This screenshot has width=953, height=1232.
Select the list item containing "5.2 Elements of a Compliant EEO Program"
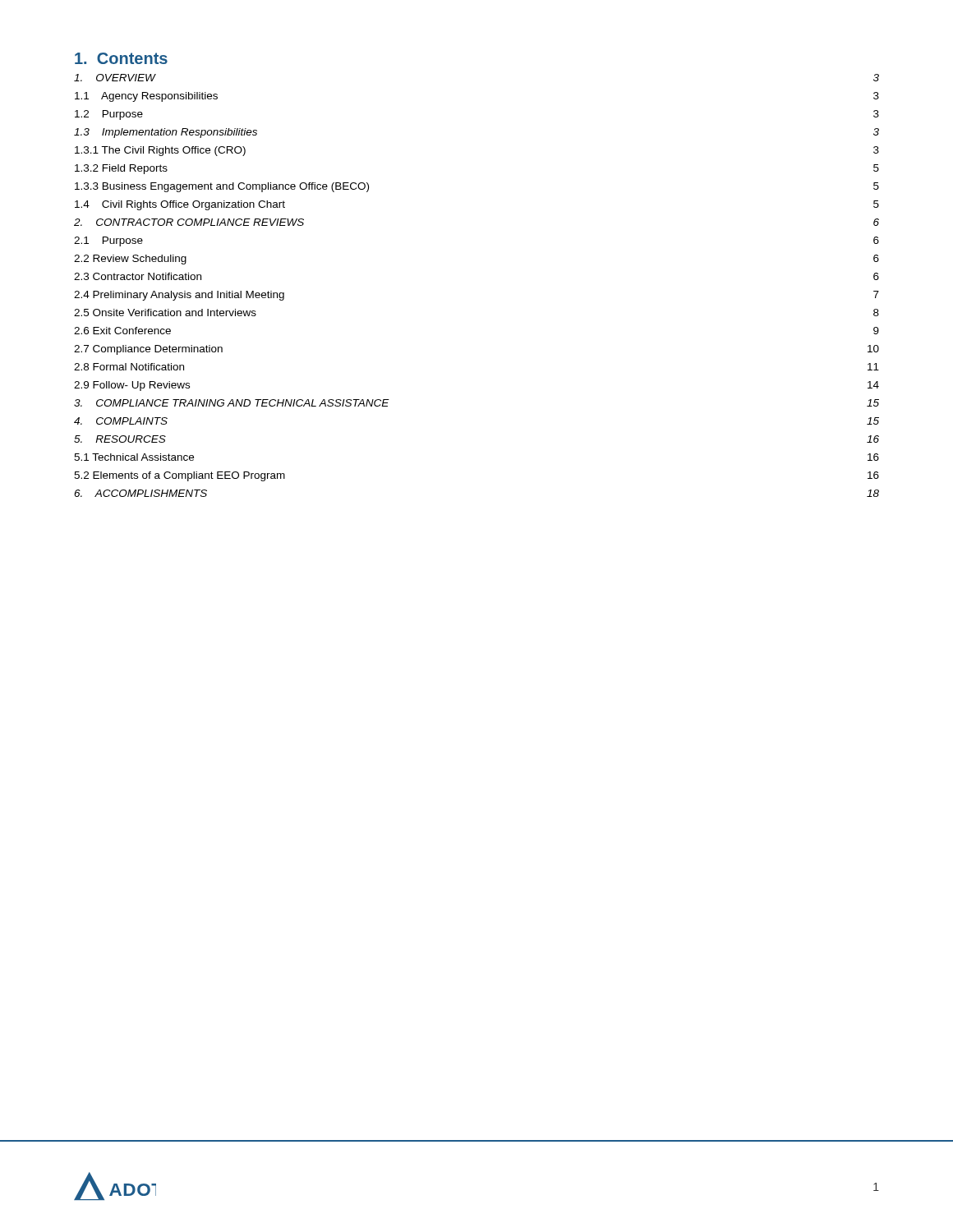(x=182, y=476)
